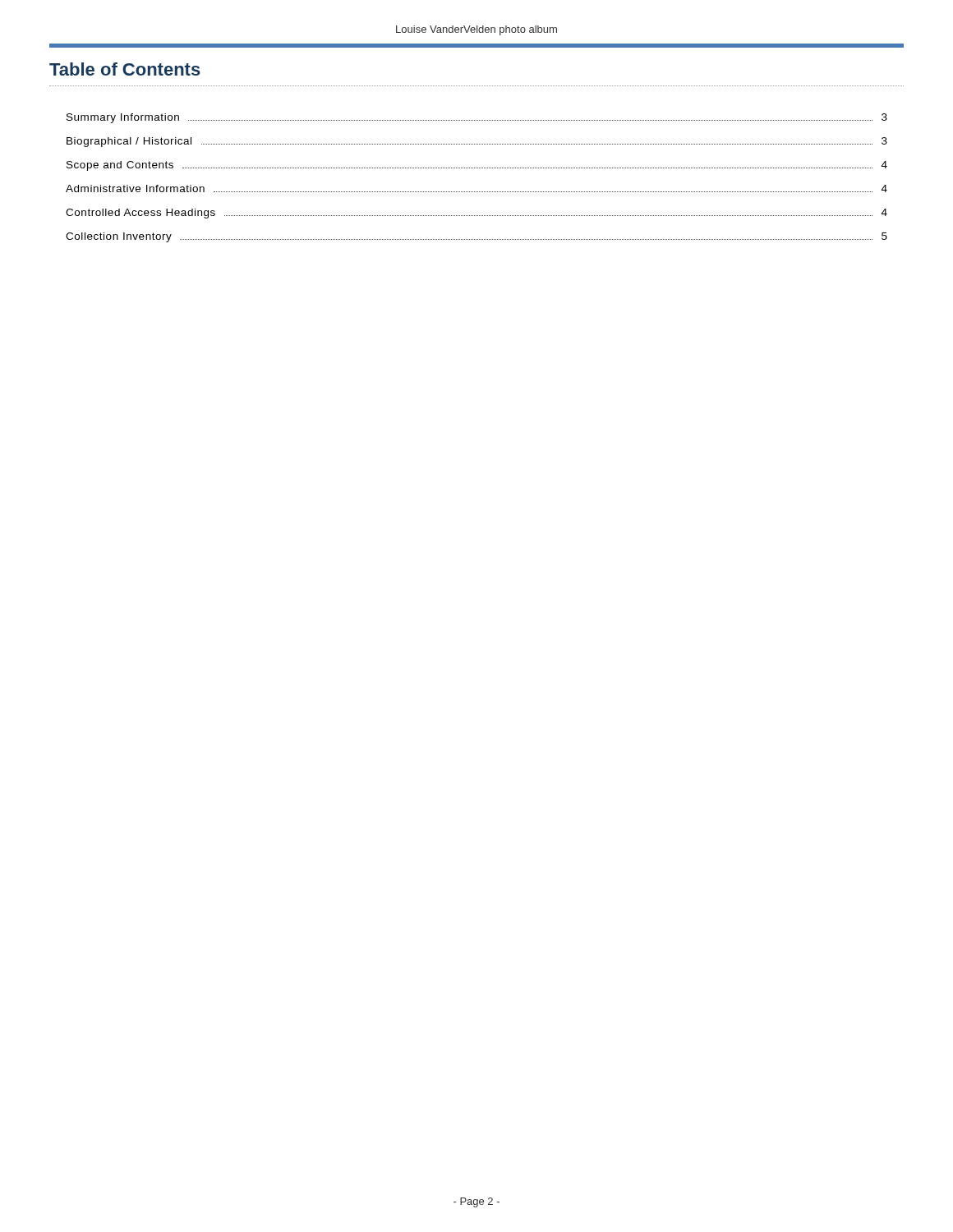Screen dimensions: 1232x953
Task: Locate the list item that reads "Controlled Access Headings 4"
Action: [476, 212]
